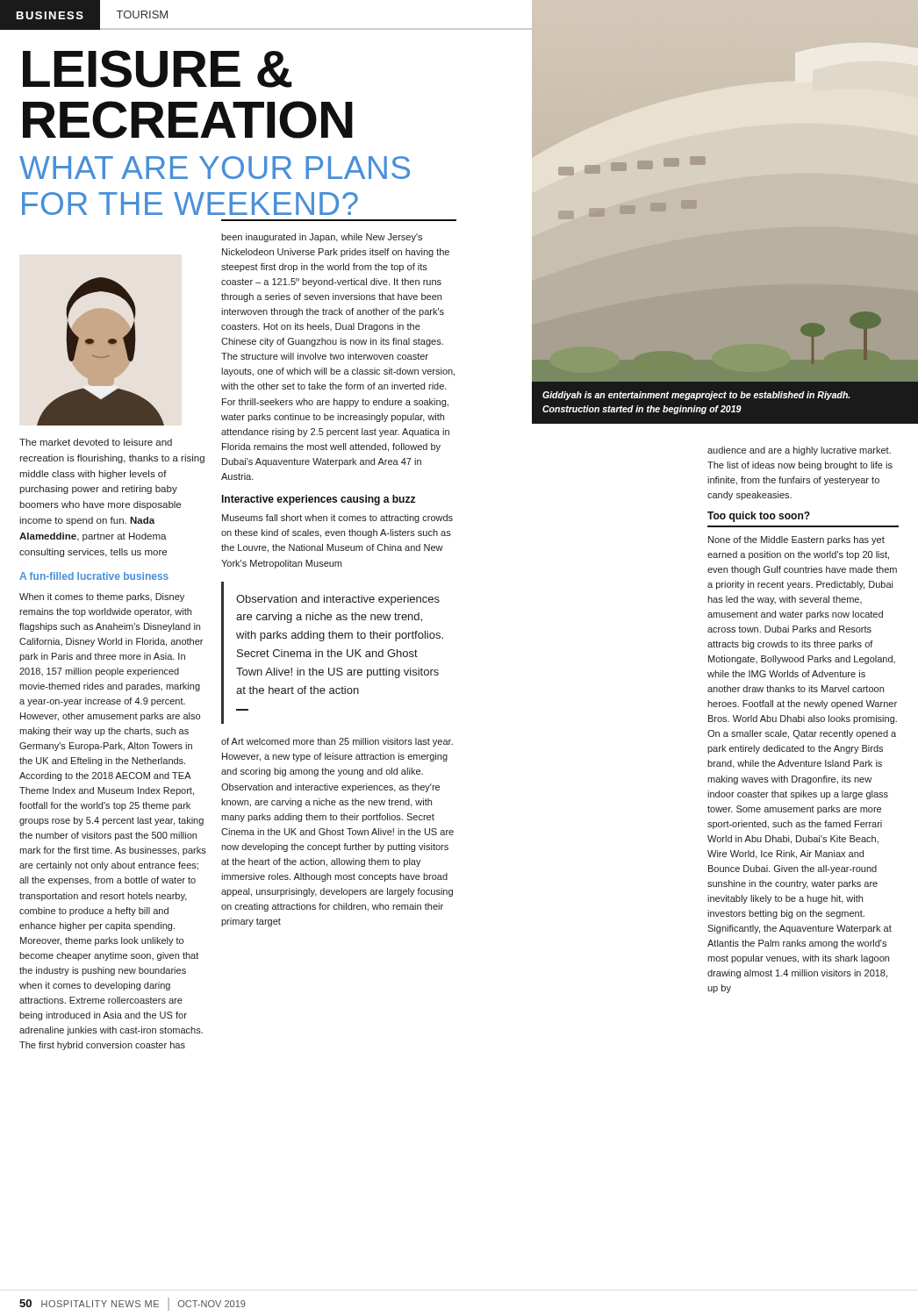This screenshot has height=1316, width=918.
Task: Navigate to the text block starting "Museums fall short"
Action: (339, 541)
